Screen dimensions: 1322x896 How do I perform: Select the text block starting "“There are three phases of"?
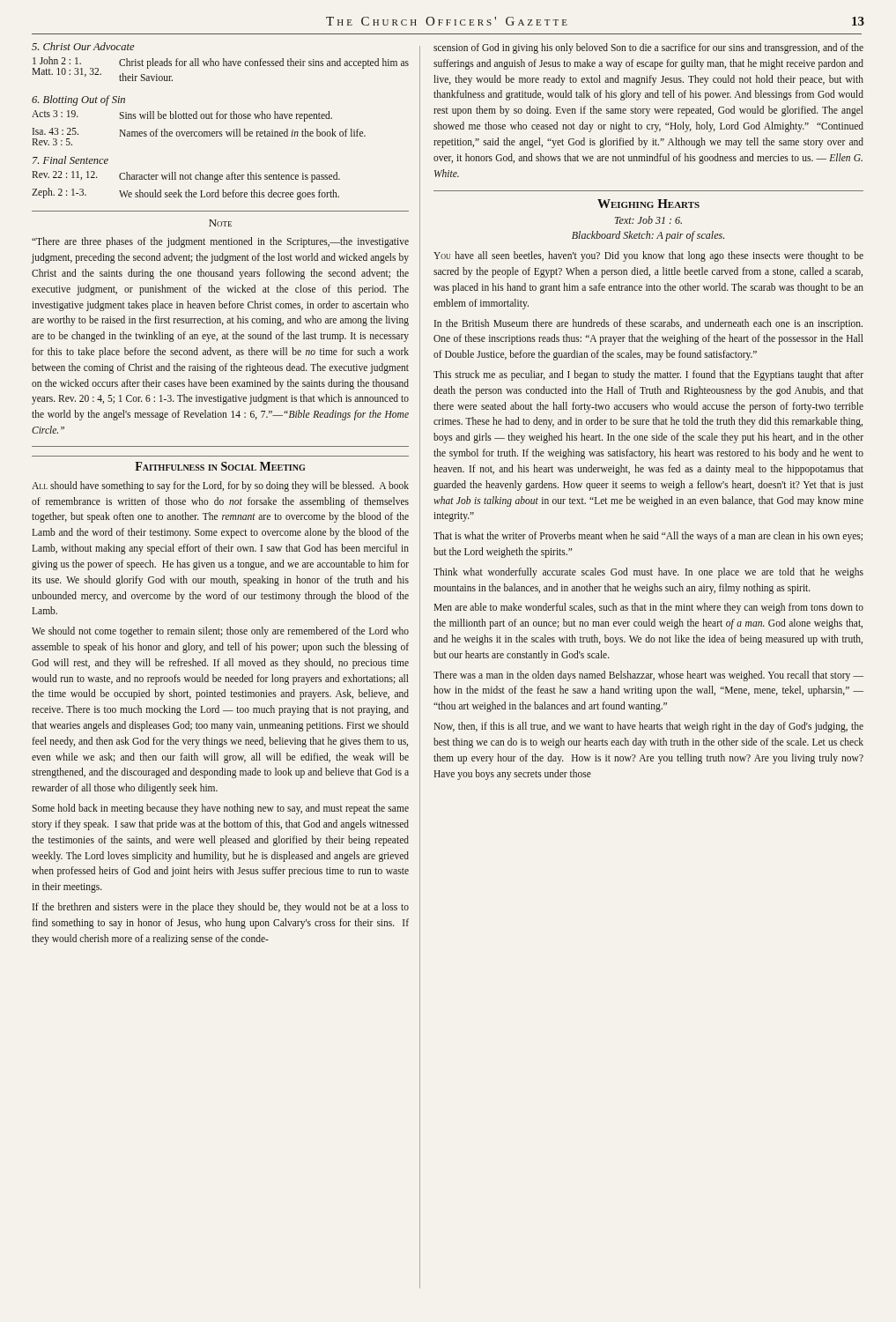[220, 336]
